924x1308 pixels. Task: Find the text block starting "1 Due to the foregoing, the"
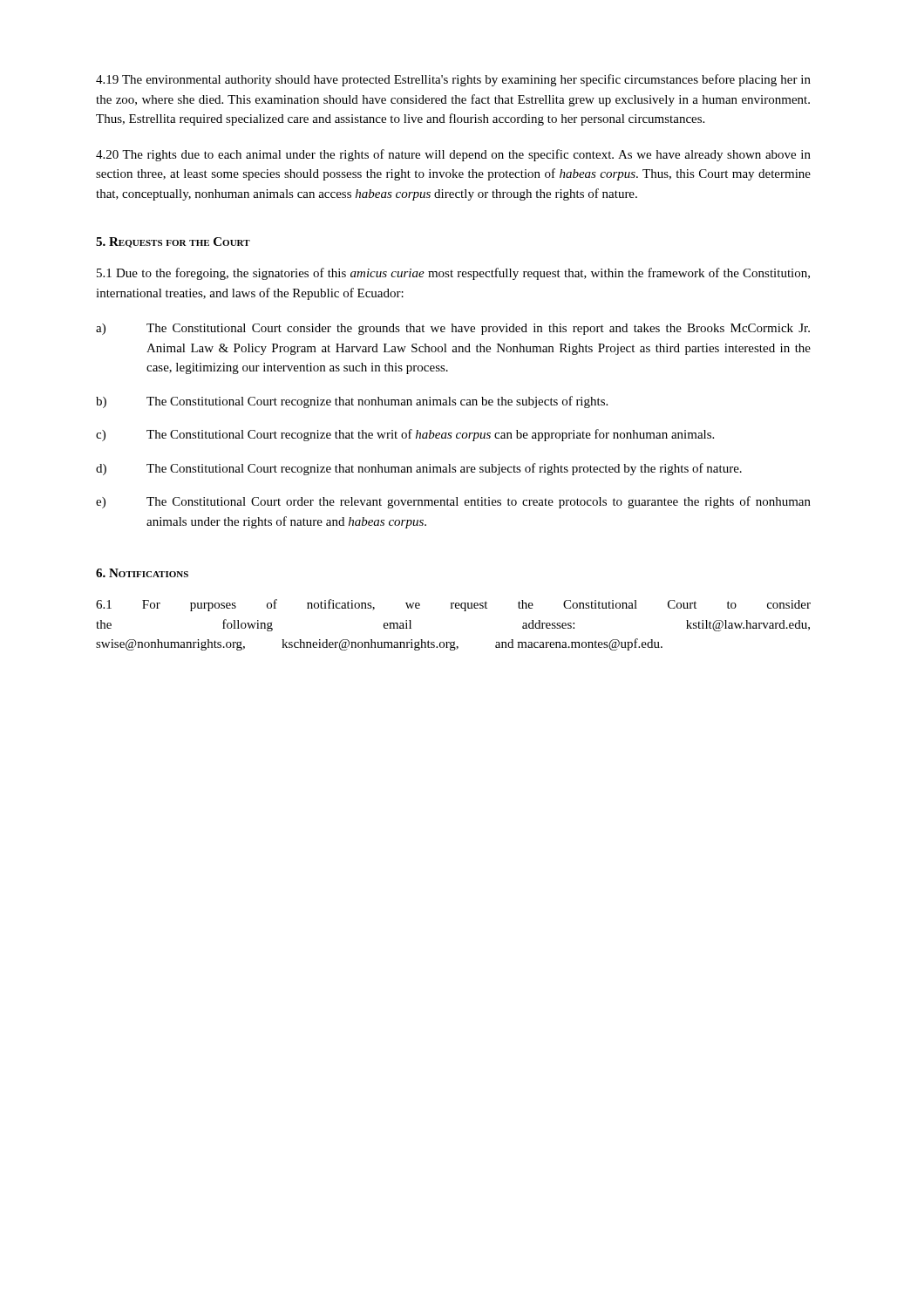453,283
